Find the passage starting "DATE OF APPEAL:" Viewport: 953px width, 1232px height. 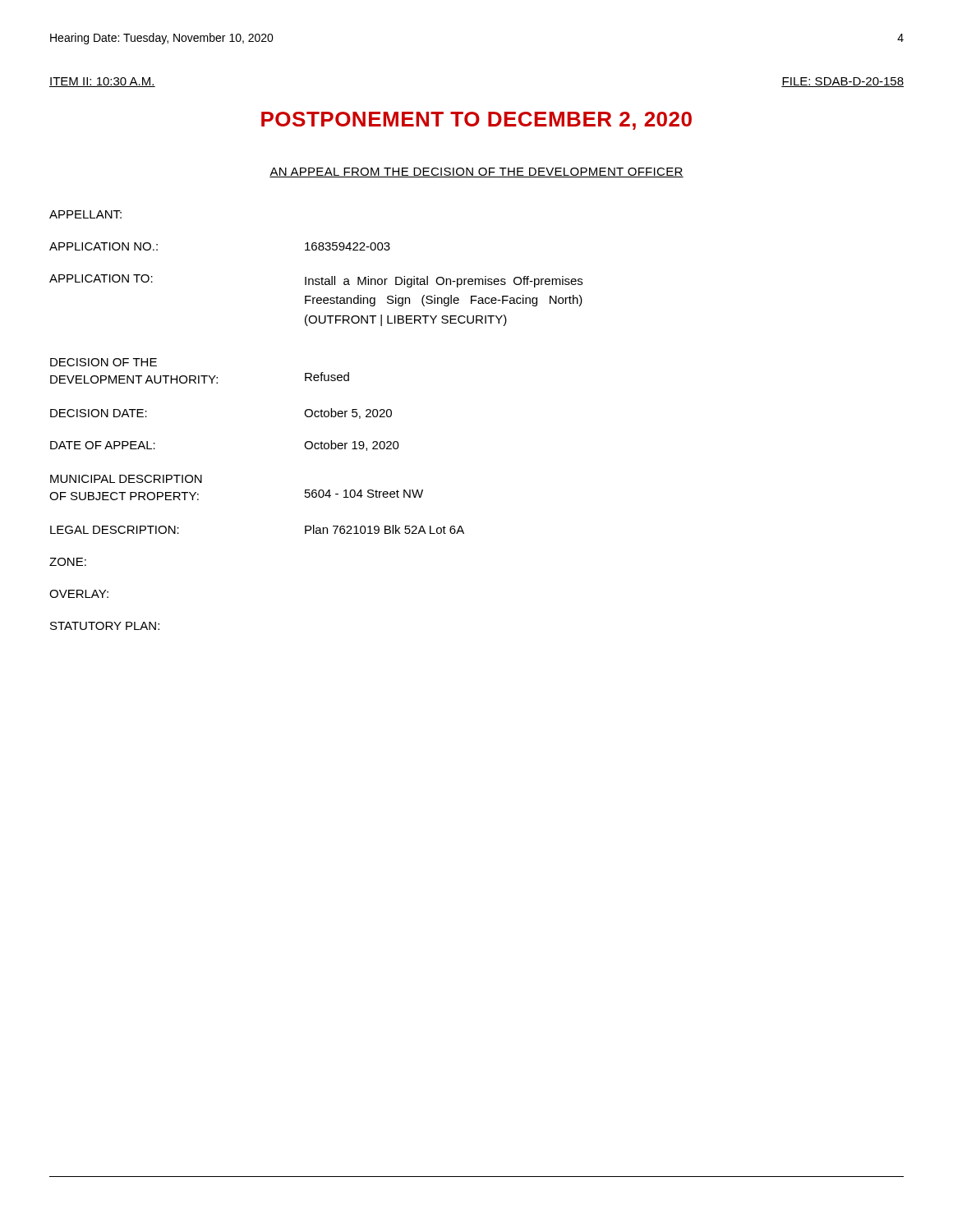click(103, 445)
